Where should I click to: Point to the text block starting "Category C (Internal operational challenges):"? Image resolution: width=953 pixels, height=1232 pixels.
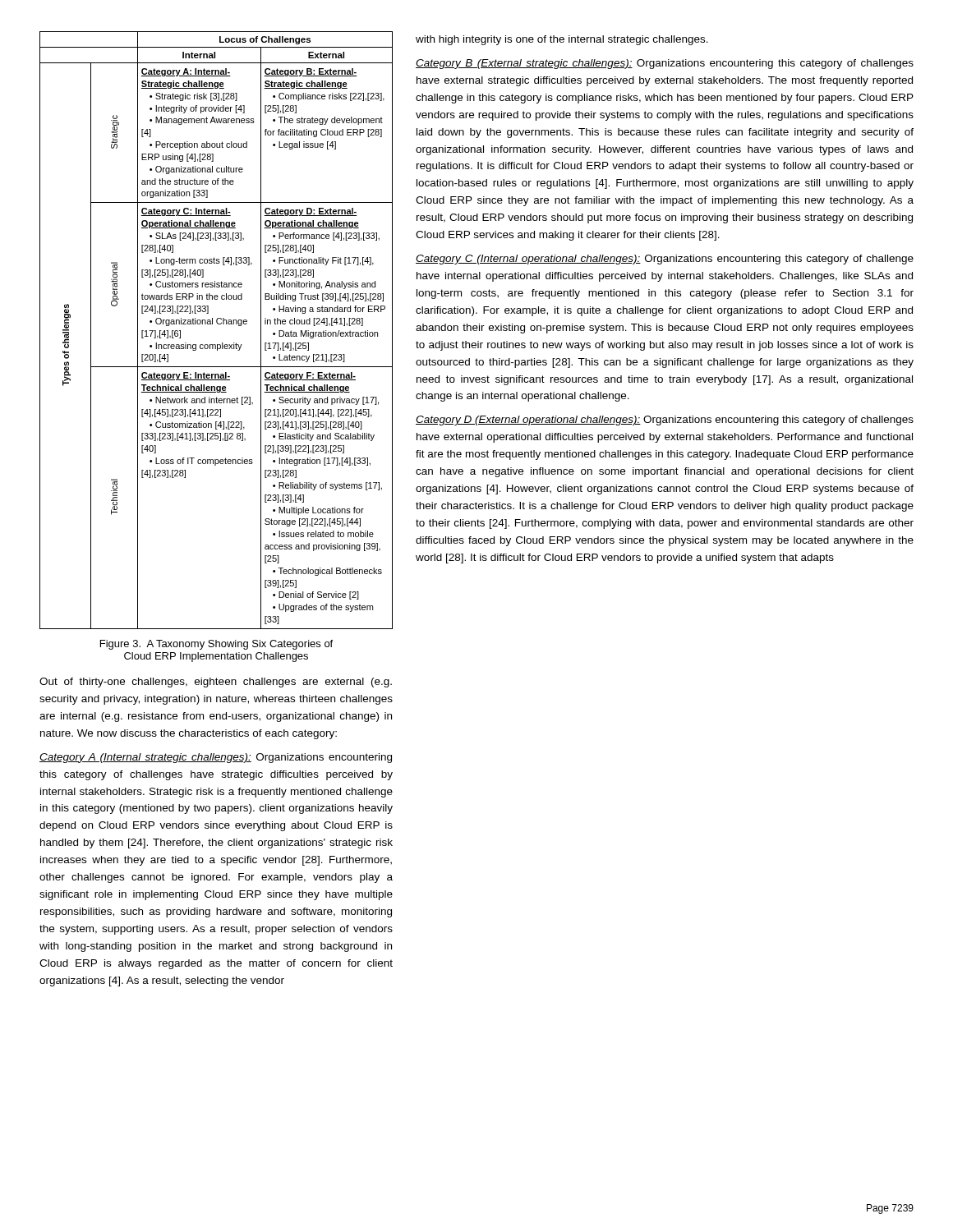[665, 327]
